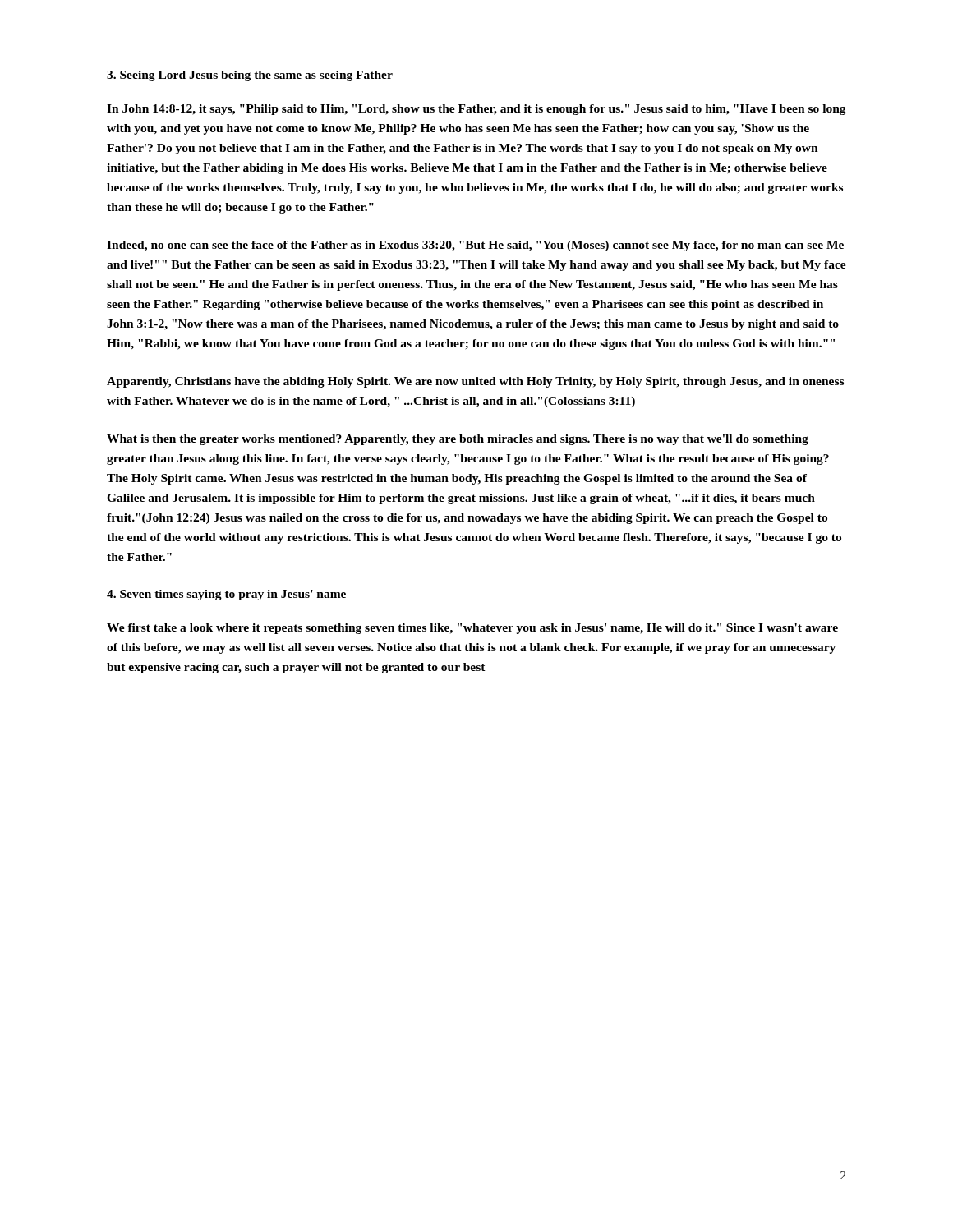
Task: Select the text block that says "Indeed, no one can"
Action: 476,293
